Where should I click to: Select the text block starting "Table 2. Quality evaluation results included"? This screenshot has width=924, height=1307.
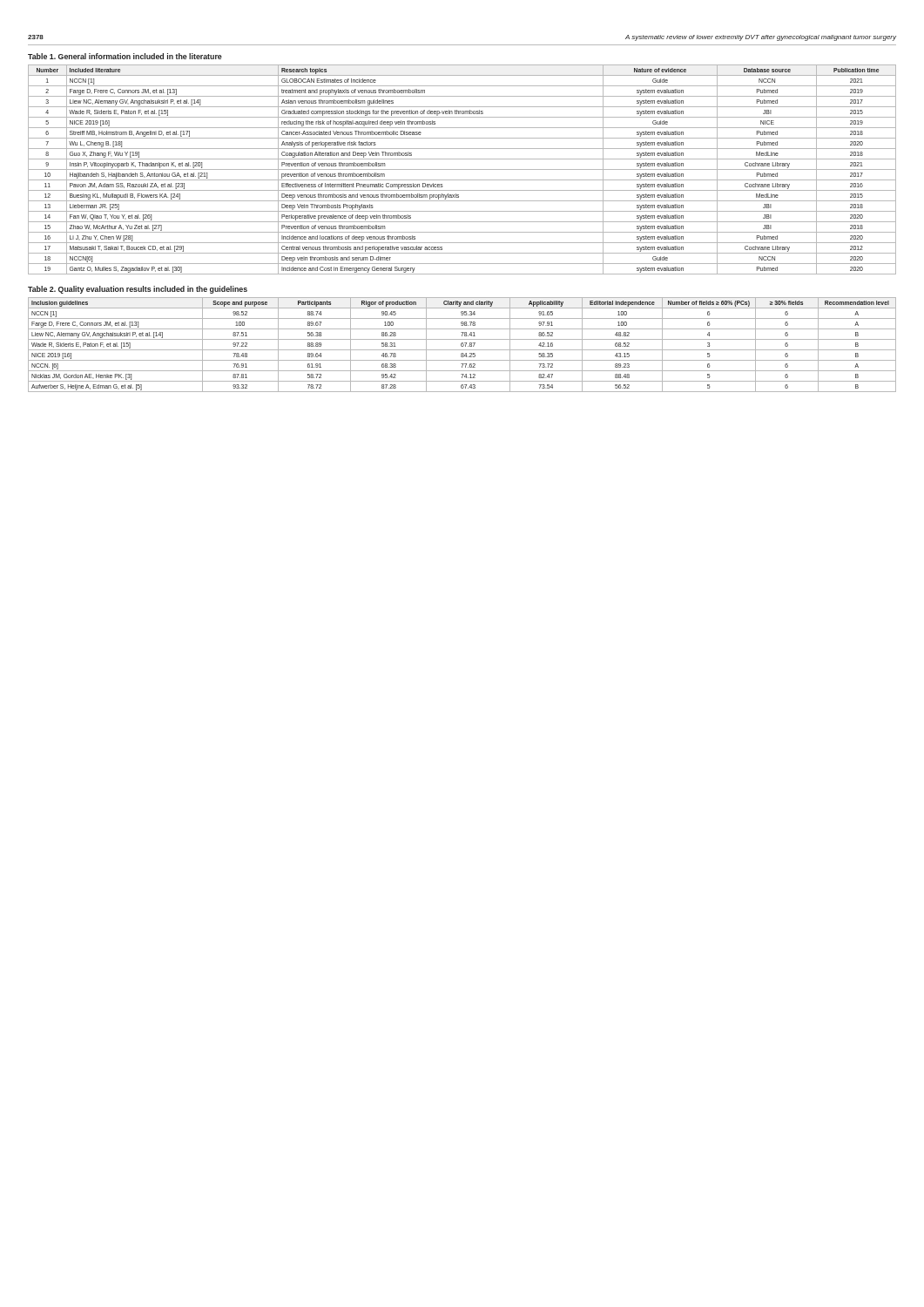pos(138,289)
